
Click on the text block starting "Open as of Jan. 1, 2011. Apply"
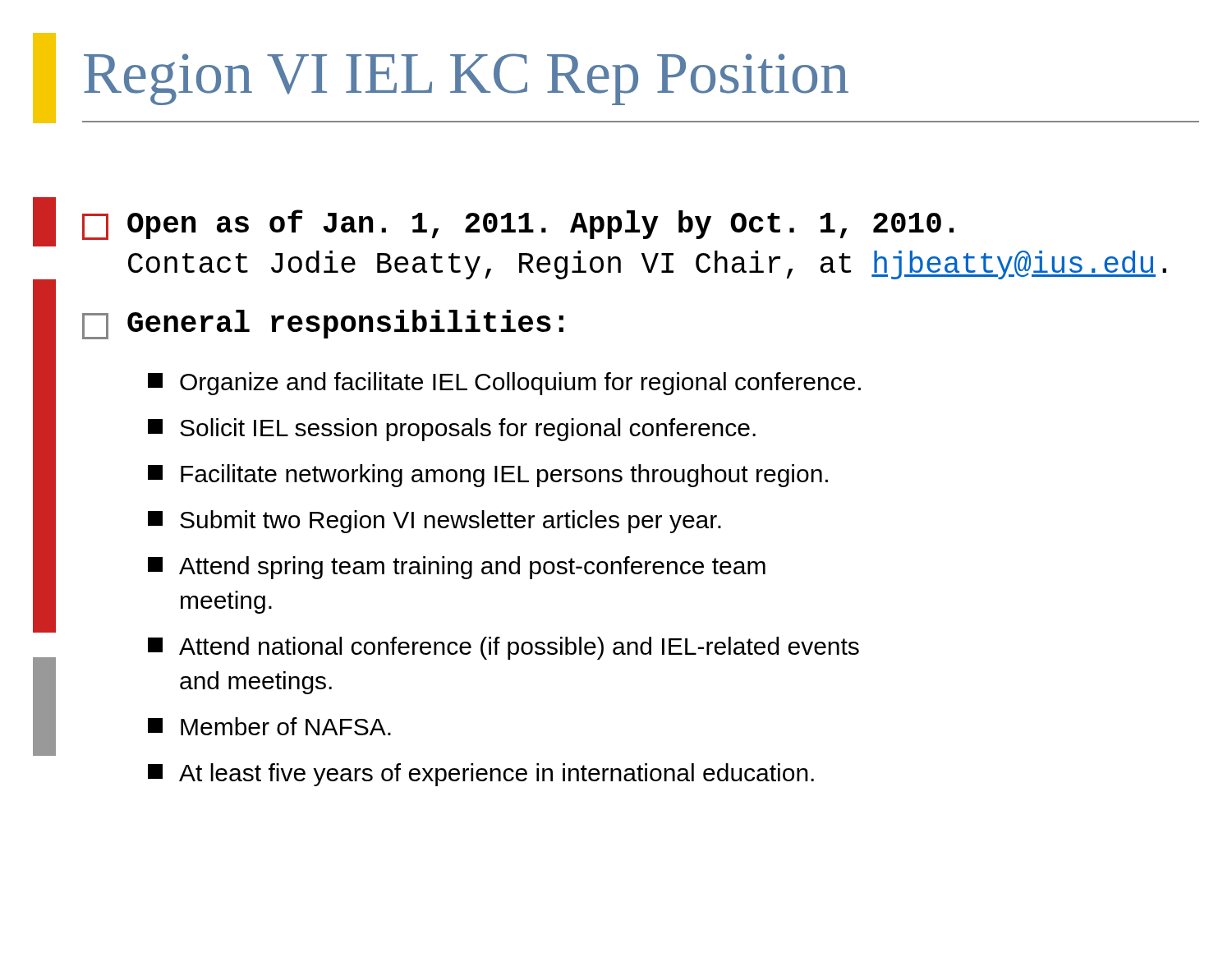(x=628, y=245)
